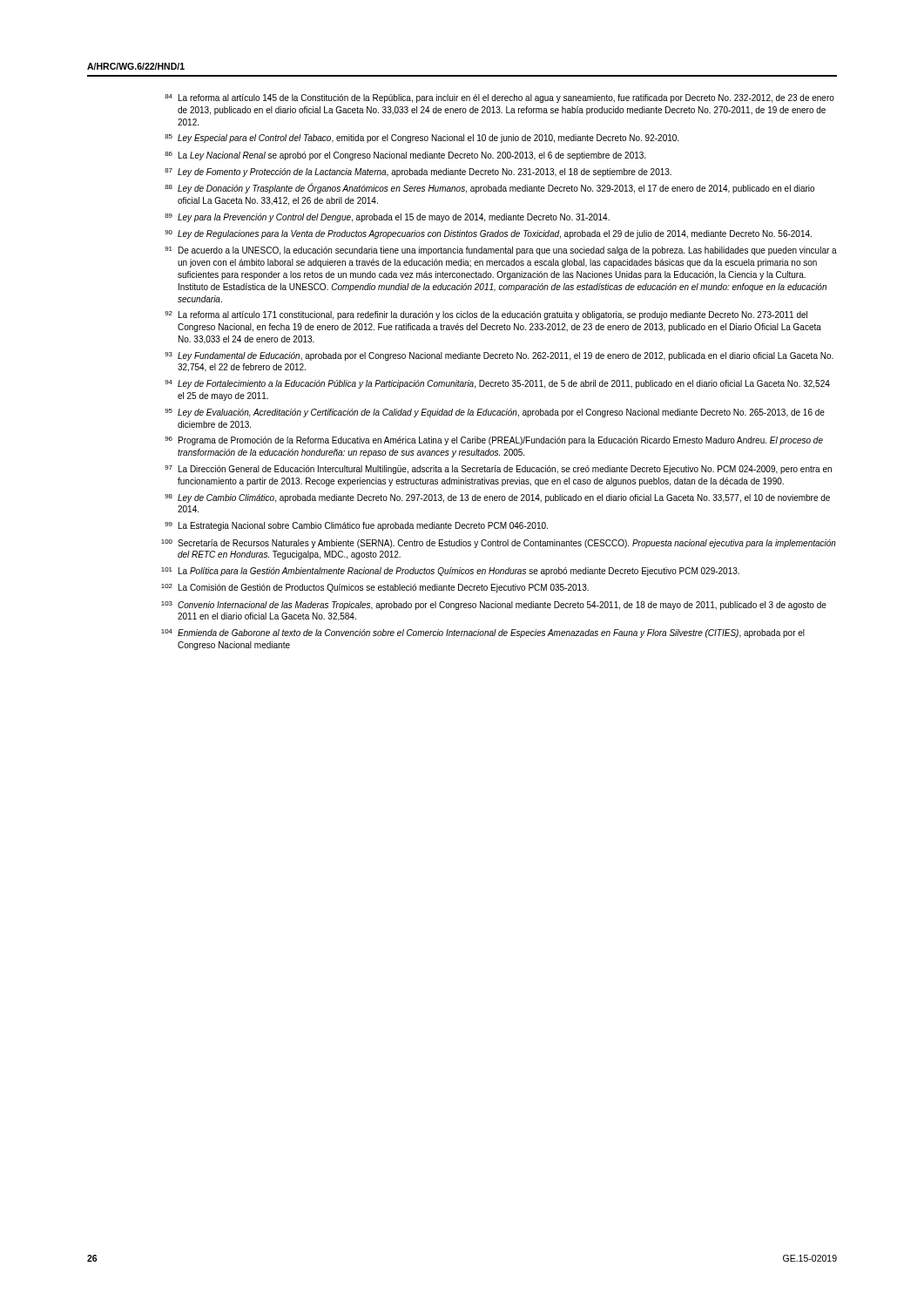The width and height of the screenshot is (924, 1307).
Task: Locate the block of text that opens with "85 Ley Especial para el Control"
Action: [488, 139]
